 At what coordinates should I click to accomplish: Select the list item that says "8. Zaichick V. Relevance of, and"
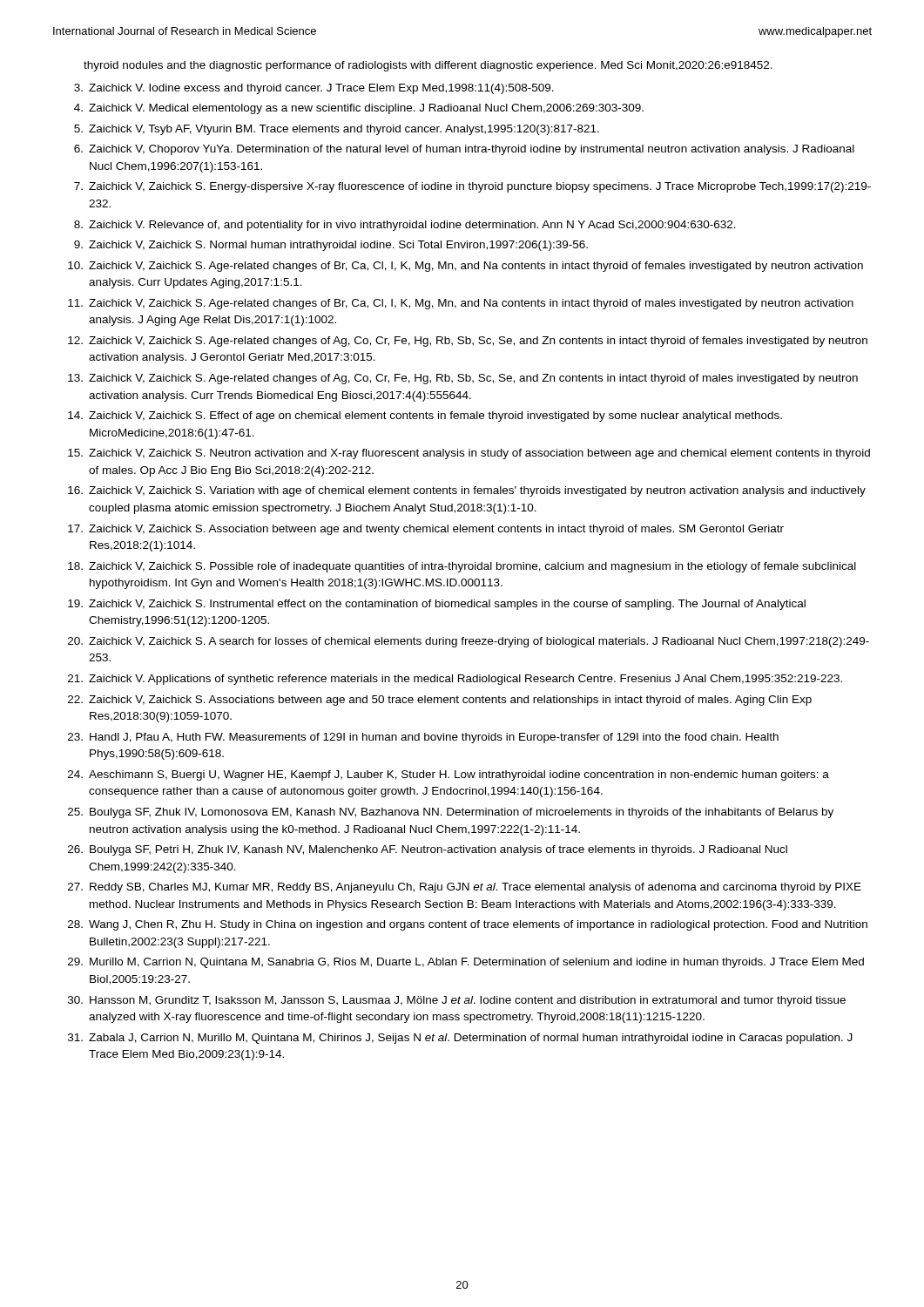(462, 224)
